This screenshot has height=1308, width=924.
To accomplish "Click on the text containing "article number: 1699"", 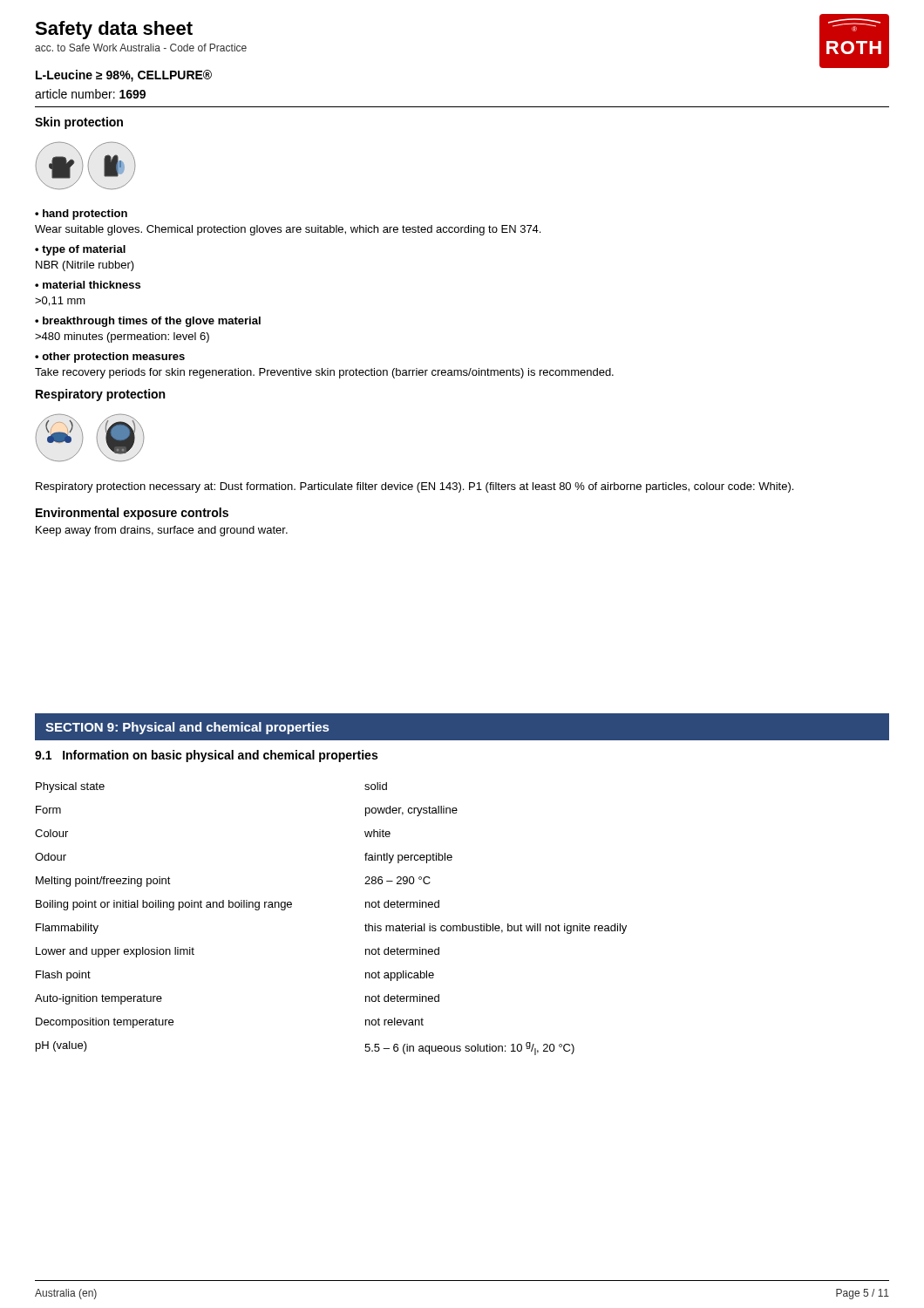I will pos(91,94).
